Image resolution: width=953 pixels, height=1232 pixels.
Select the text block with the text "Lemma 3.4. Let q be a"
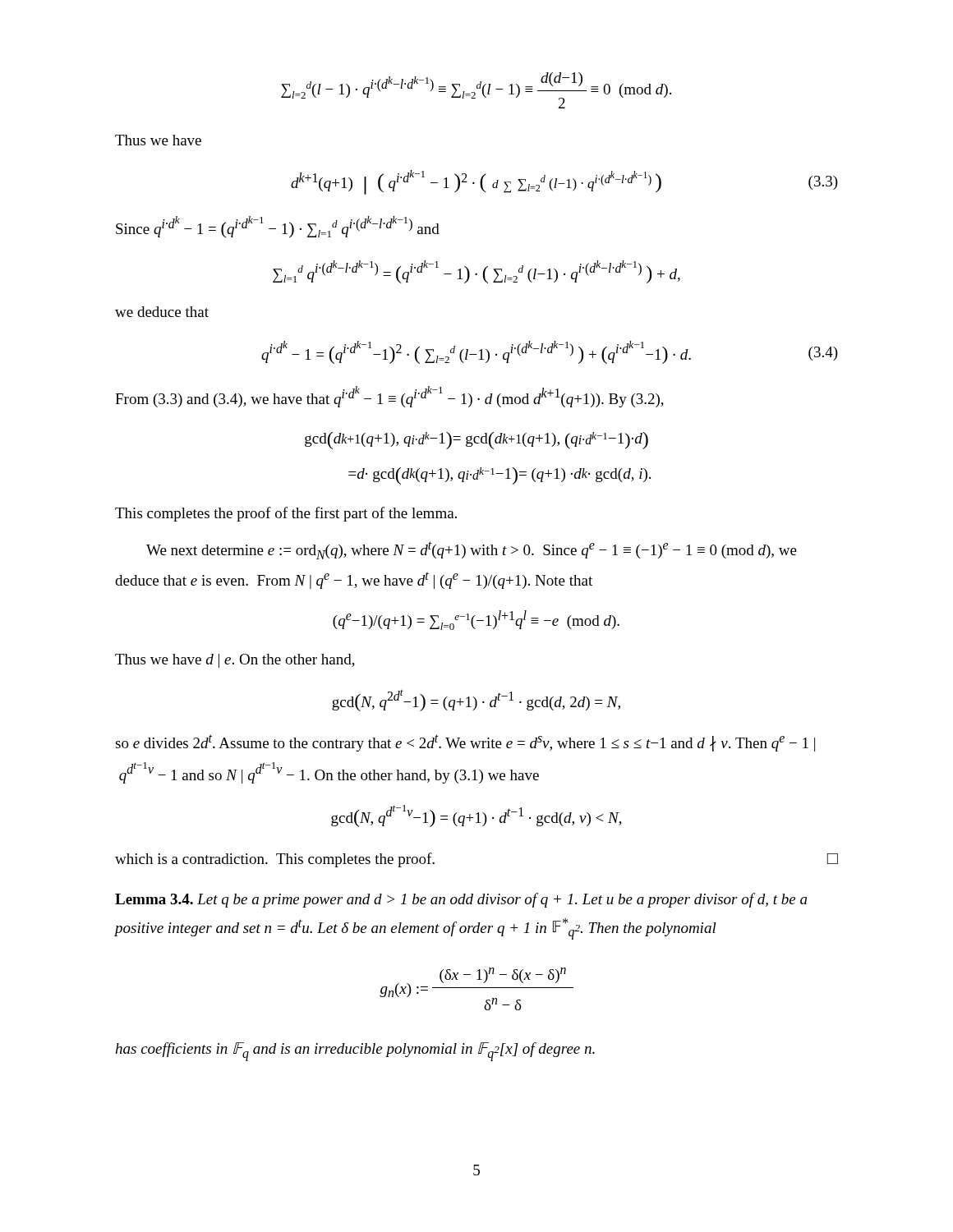click(x=461, y=915)
